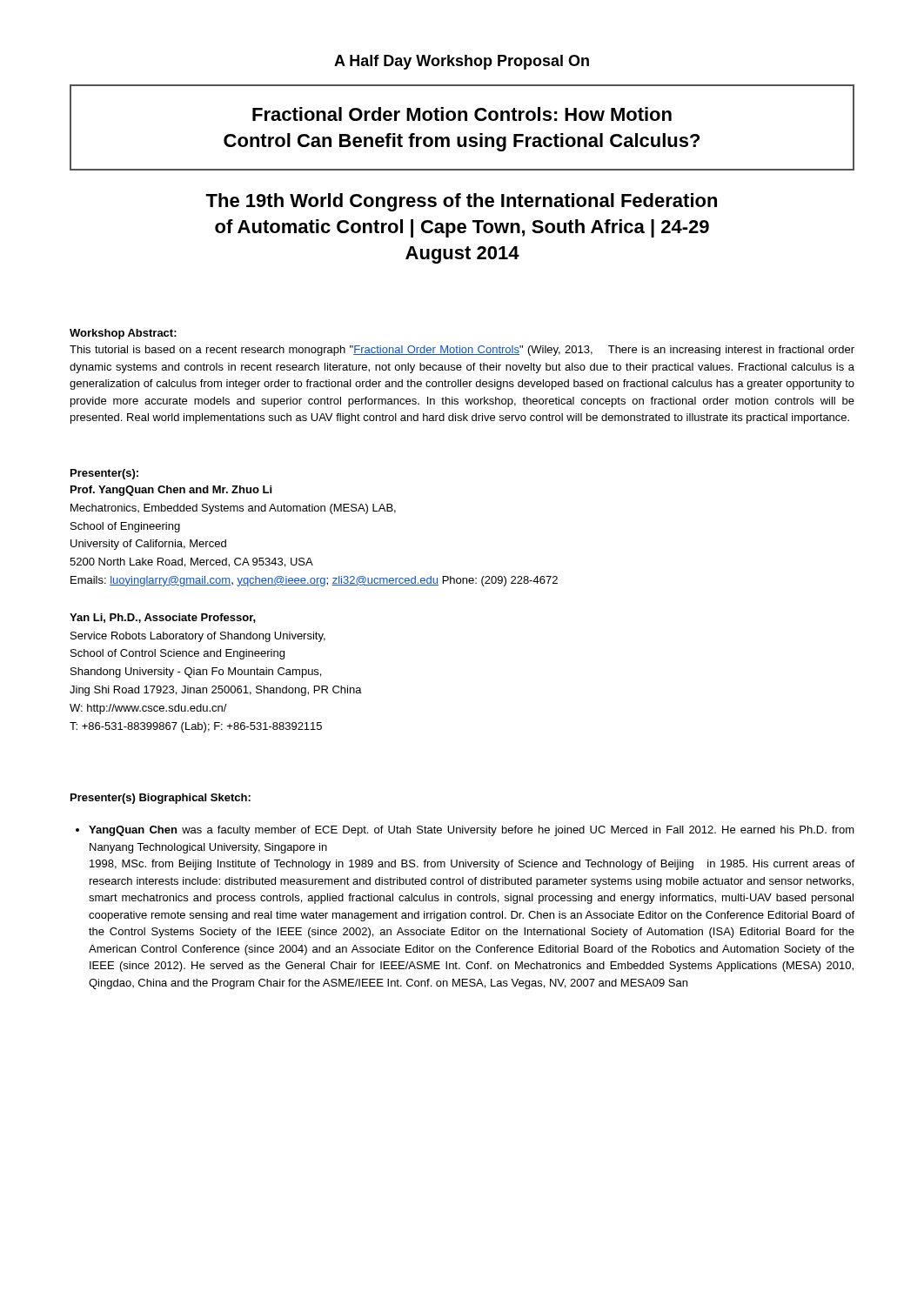
Task: Find the block starting "Presenter(s) Biographical Sketch:"
Action: (160, 798)
